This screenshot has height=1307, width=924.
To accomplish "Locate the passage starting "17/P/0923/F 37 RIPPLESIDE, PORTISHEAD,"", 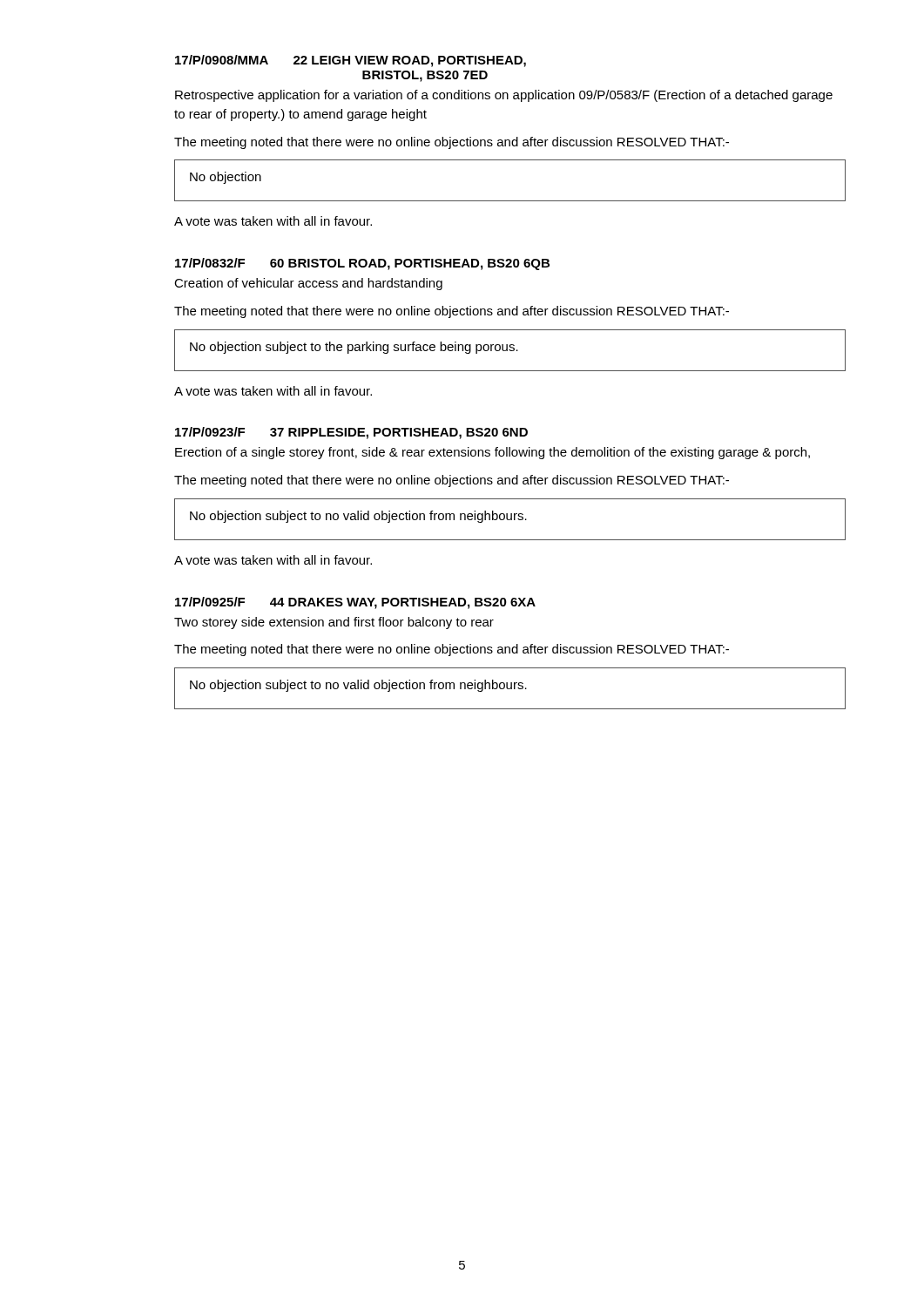I will tap(351, 432).
